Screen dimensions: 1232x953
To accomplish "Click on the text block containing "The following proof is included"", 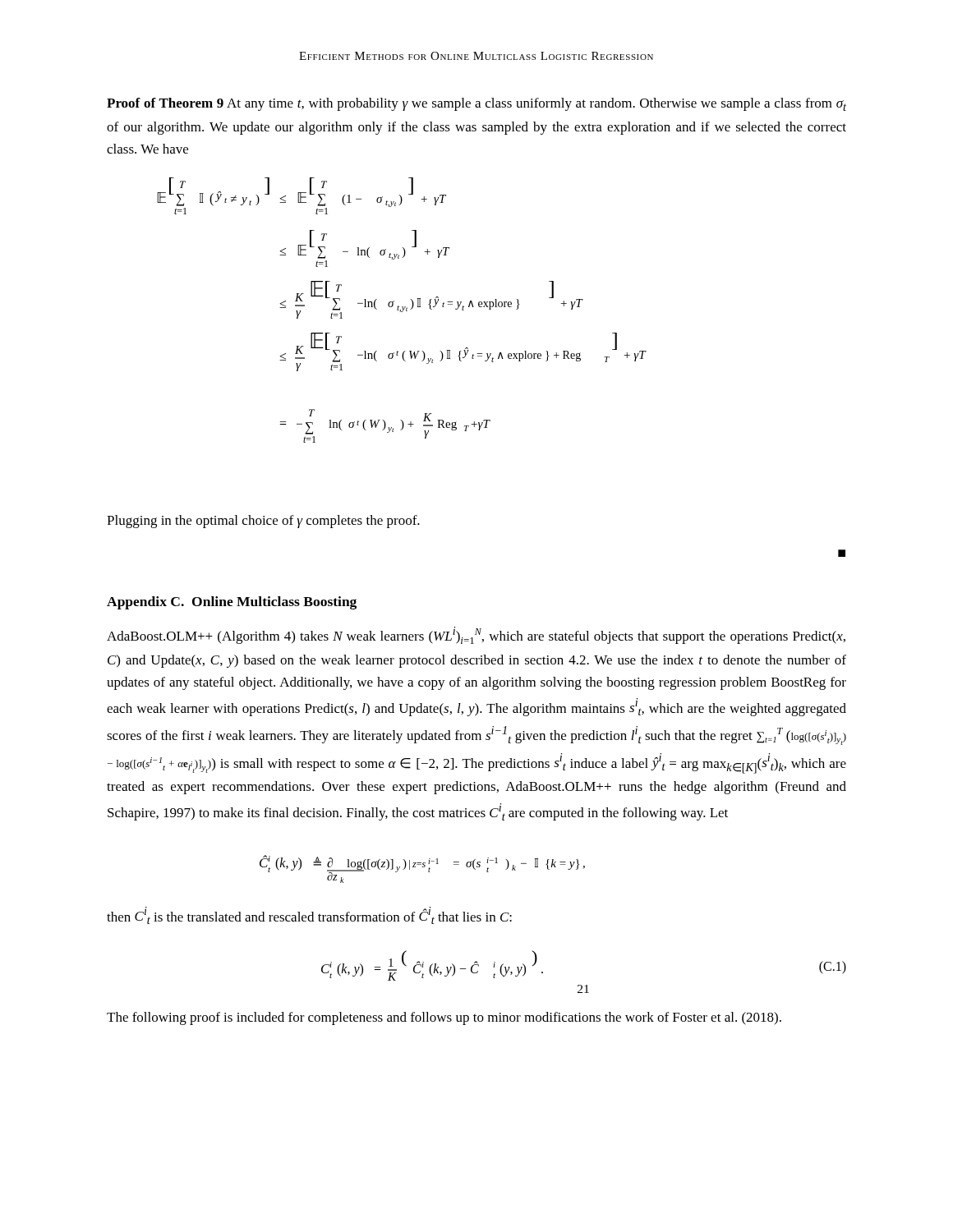I will point(444,1017).
